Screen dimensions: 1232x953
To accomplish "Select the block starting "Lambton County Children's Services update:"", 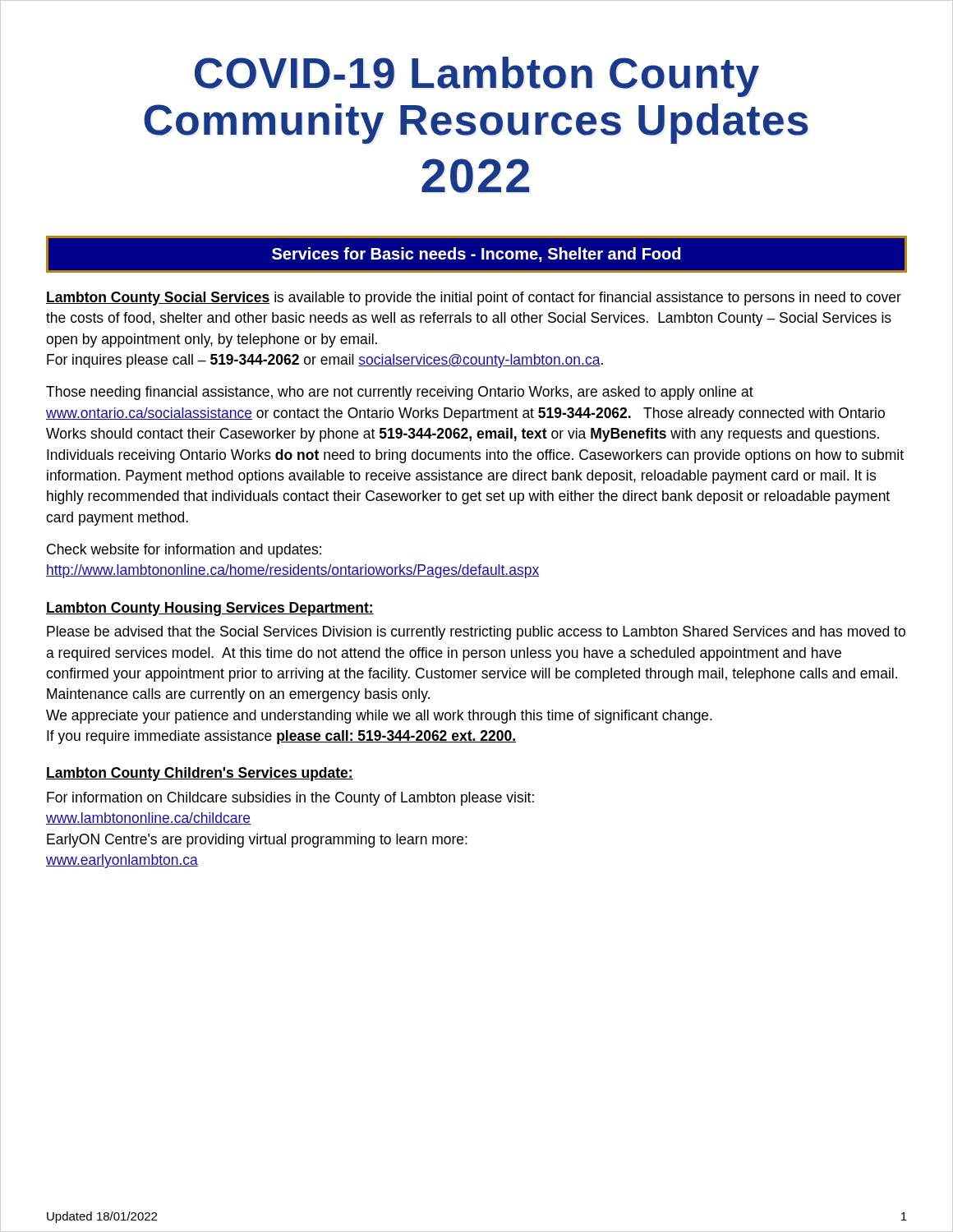I will [200, 773].
